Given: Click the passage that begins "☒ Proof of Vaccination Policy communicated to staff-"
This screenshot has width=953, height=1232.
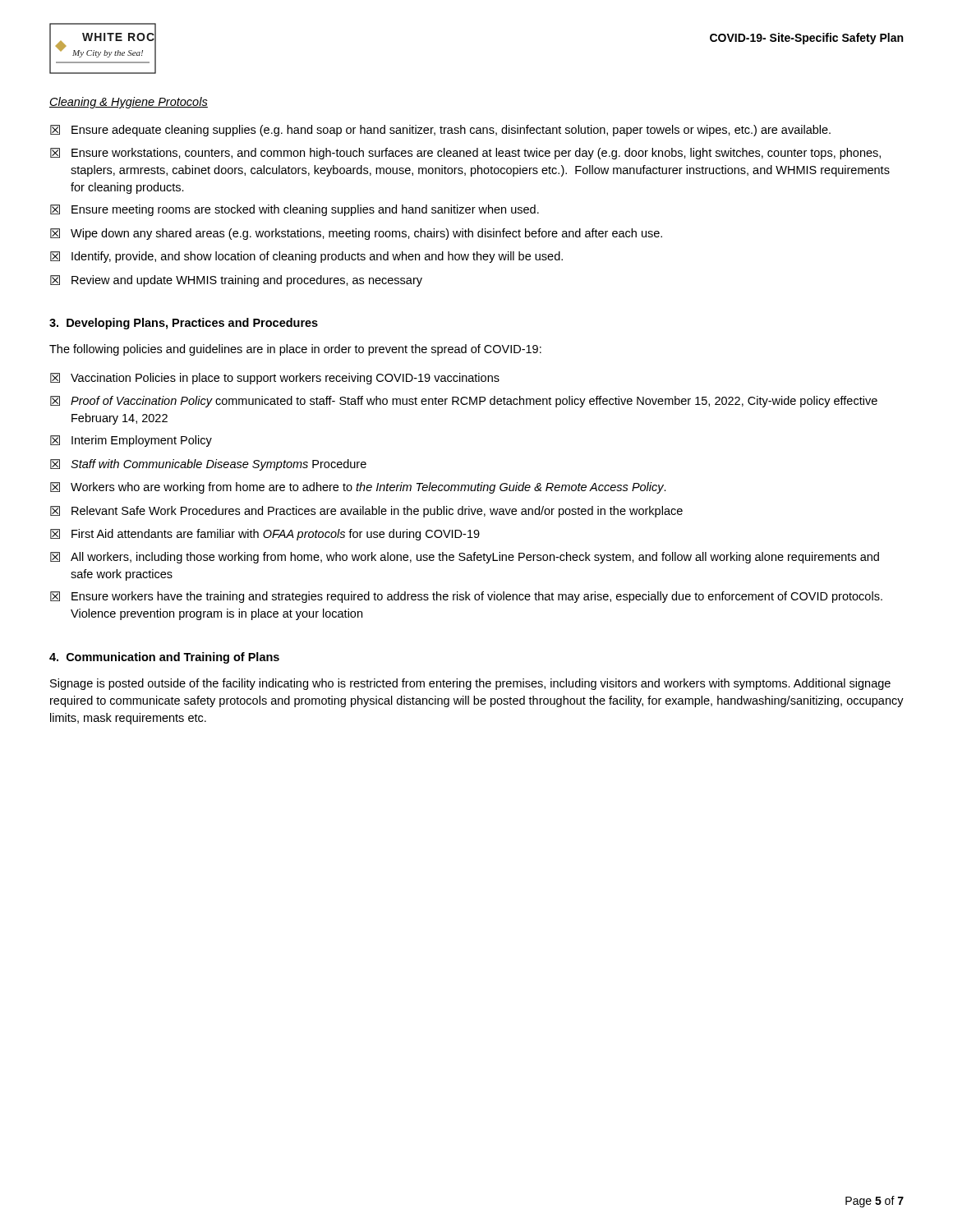Looking at the screenshot, I should 476,410.
